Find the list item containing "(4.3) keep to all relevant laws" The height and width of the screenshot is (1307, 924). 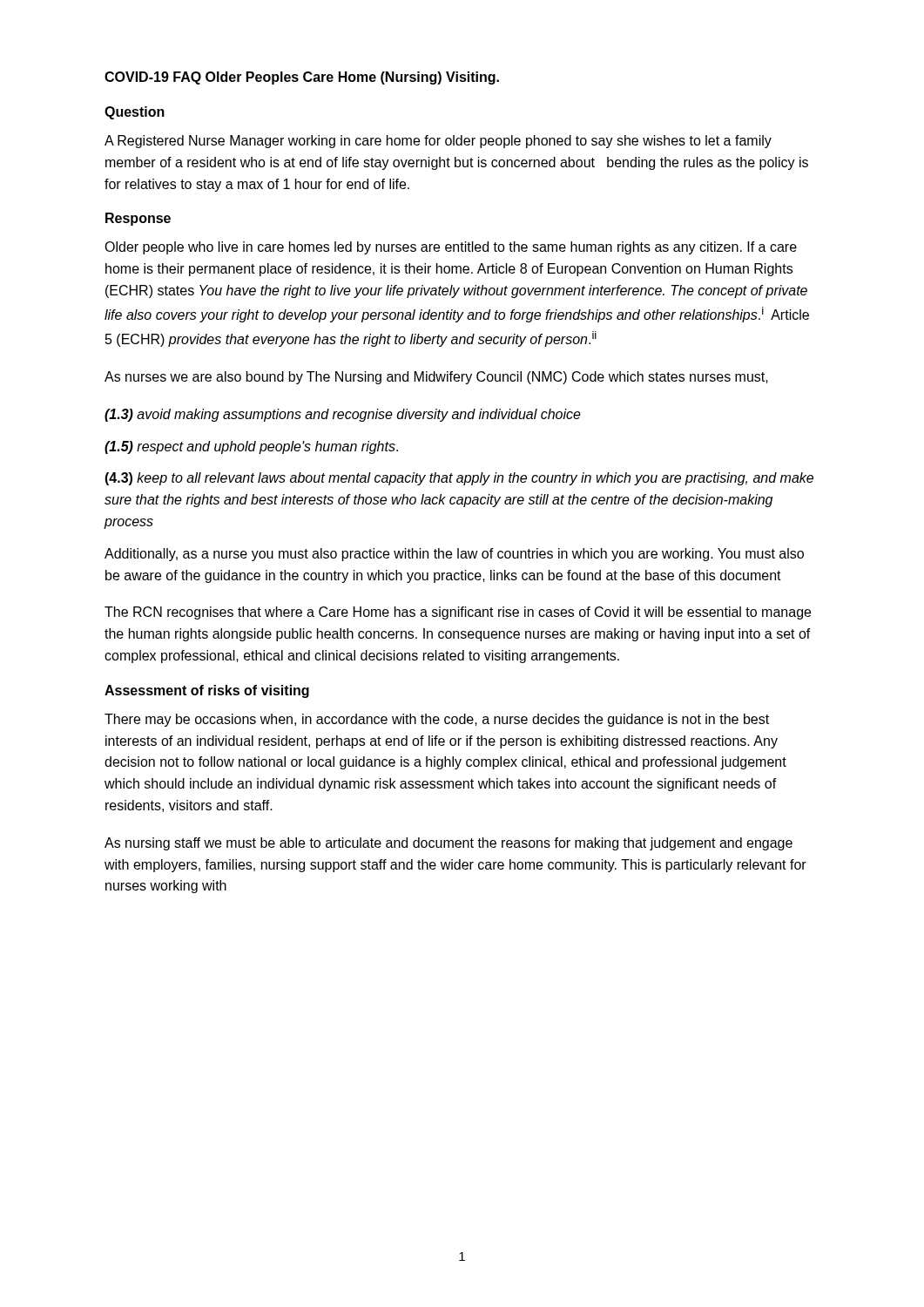pos(459,500)
